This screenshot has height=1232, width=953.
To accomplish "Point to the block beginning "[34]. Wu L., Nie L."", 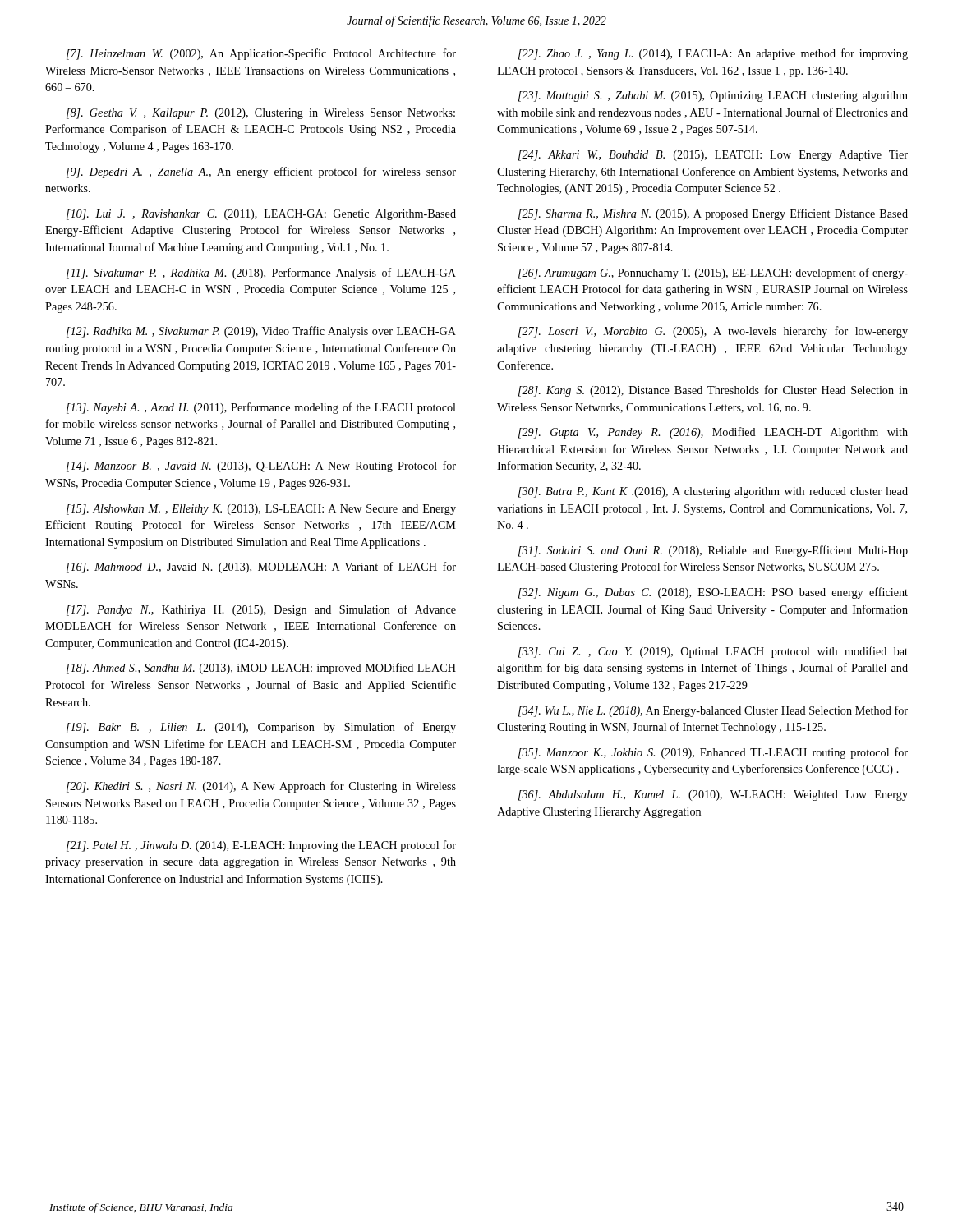I will click(702, 719).
